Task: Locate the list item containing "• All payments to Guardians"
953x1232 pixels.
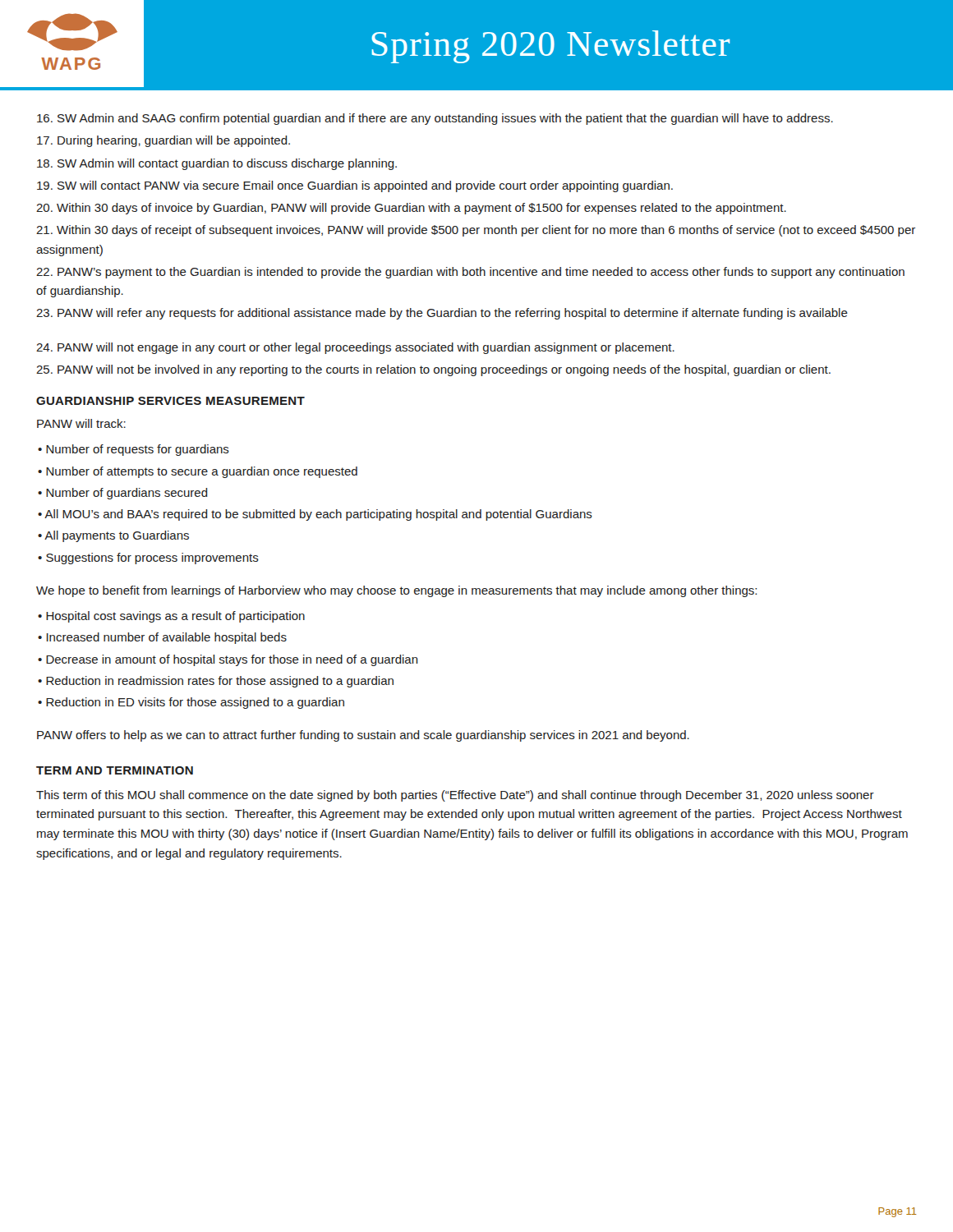Action: [x=114, y=535]
